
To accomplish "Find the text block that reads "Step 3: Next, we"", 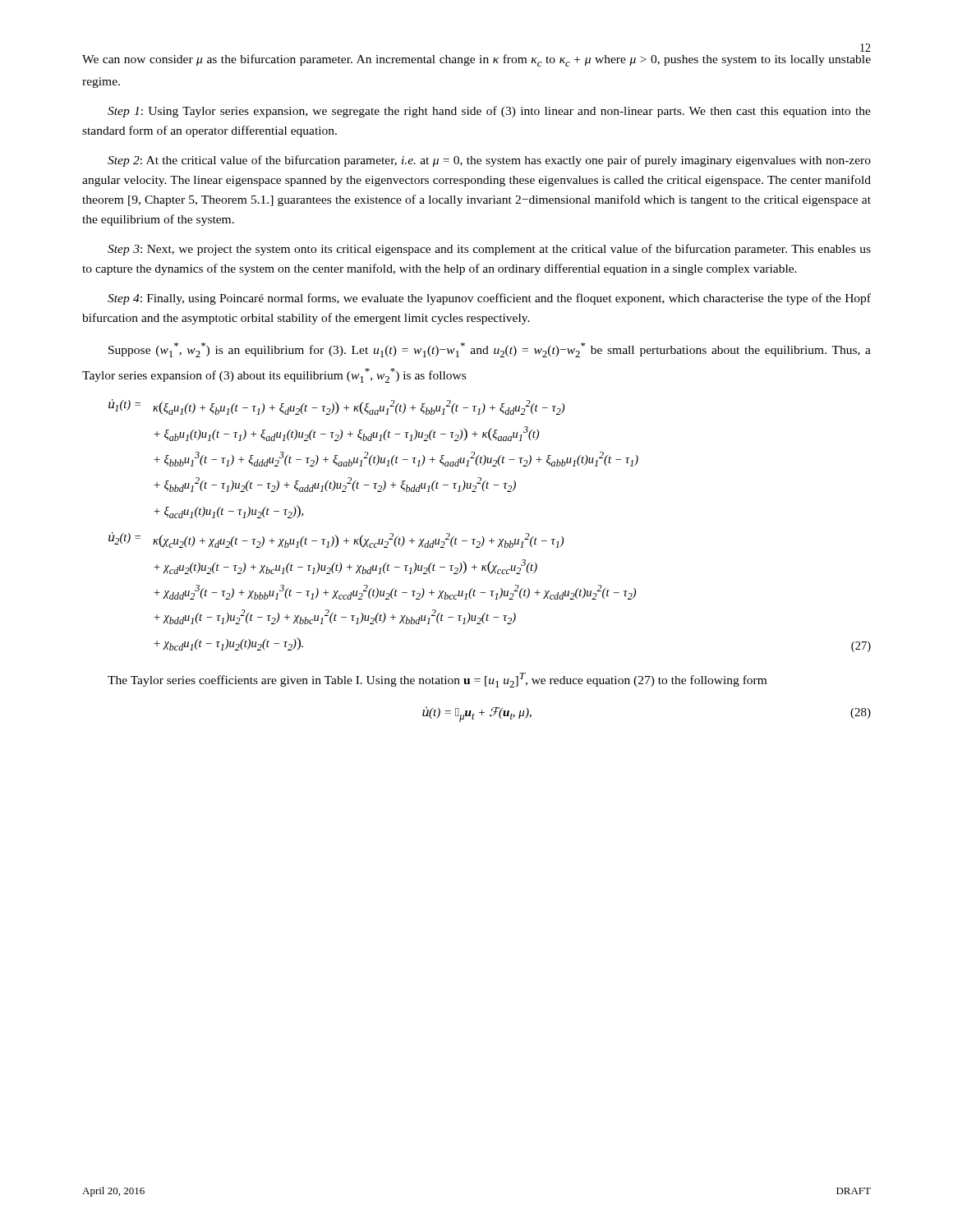I will [x=476, y=259].
